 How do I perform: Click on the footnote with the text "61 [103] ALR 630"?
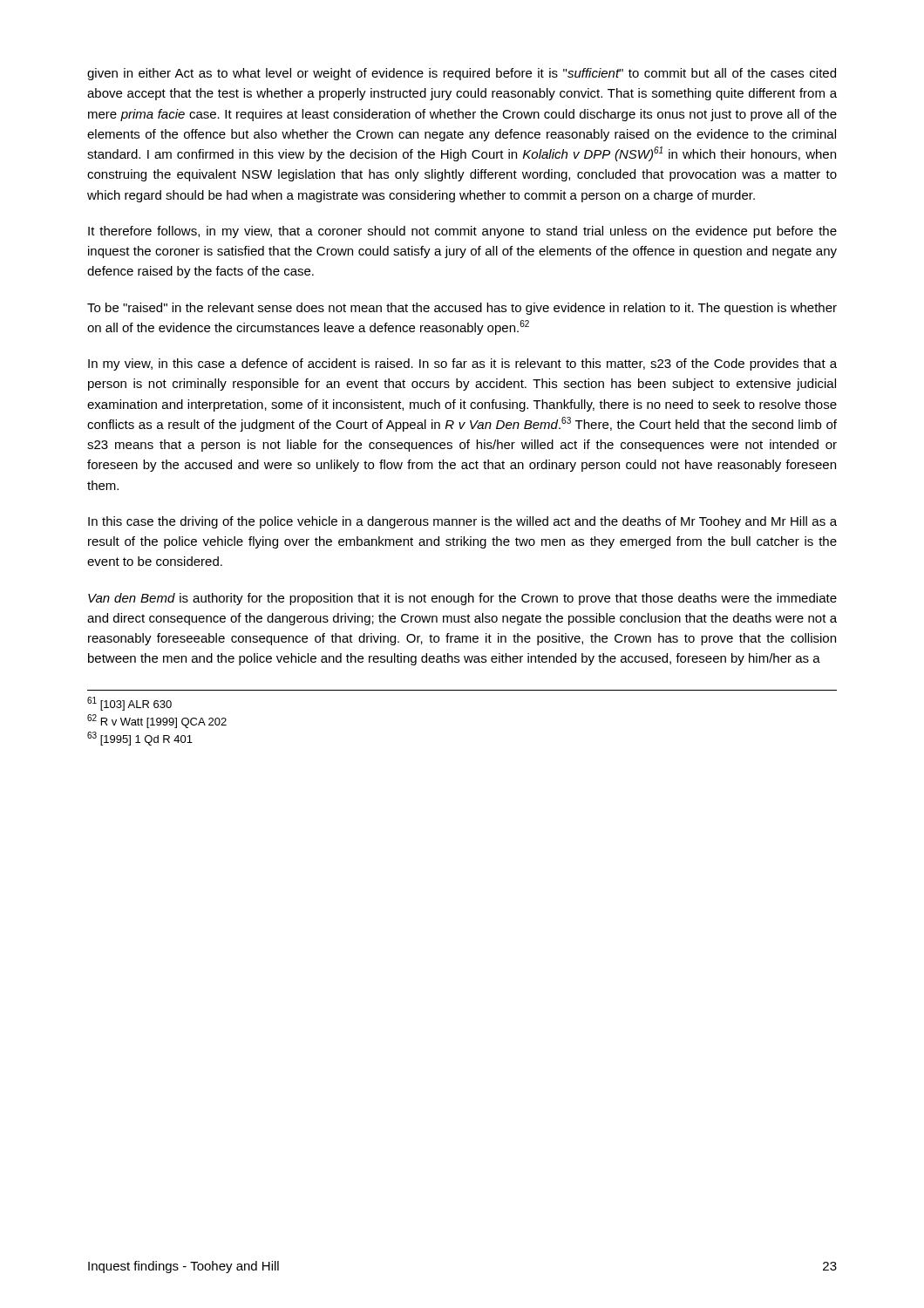coord(129,704)
